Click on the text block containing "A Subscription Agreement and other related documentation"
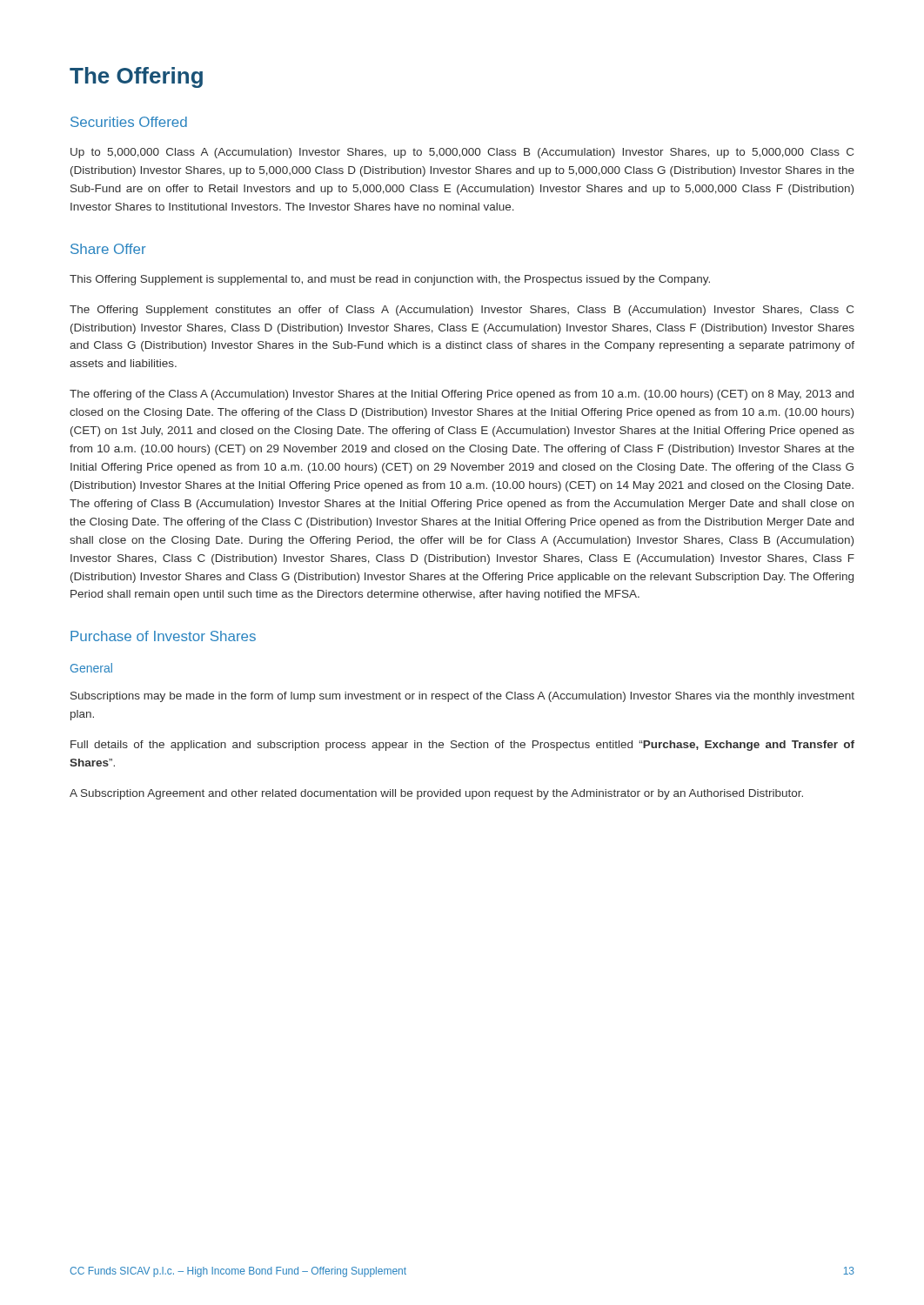 [x=462, y=793]
